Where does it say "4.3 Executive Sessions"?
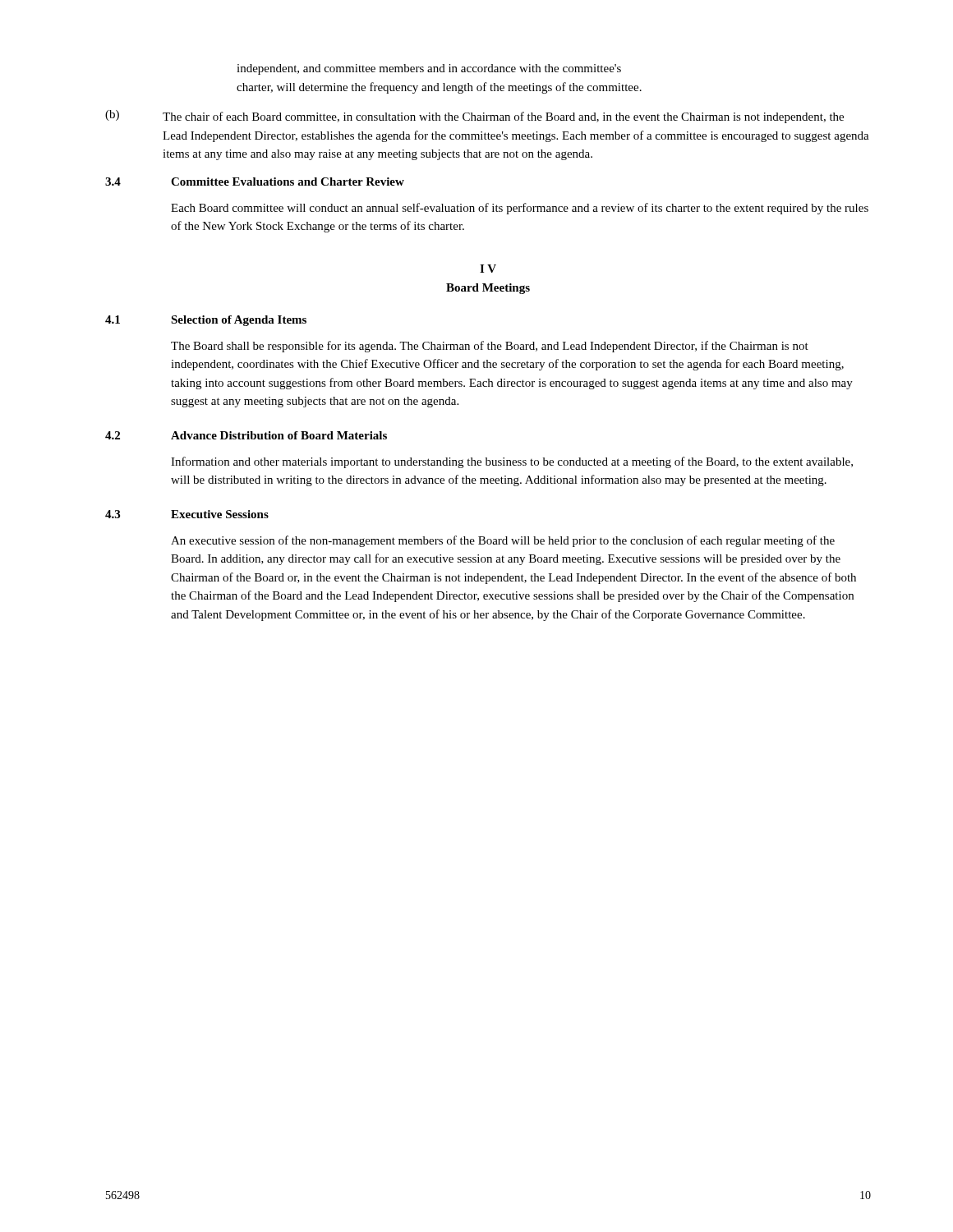The width and height of the screenshot is (953, 1232). click(x=187, y=514)
